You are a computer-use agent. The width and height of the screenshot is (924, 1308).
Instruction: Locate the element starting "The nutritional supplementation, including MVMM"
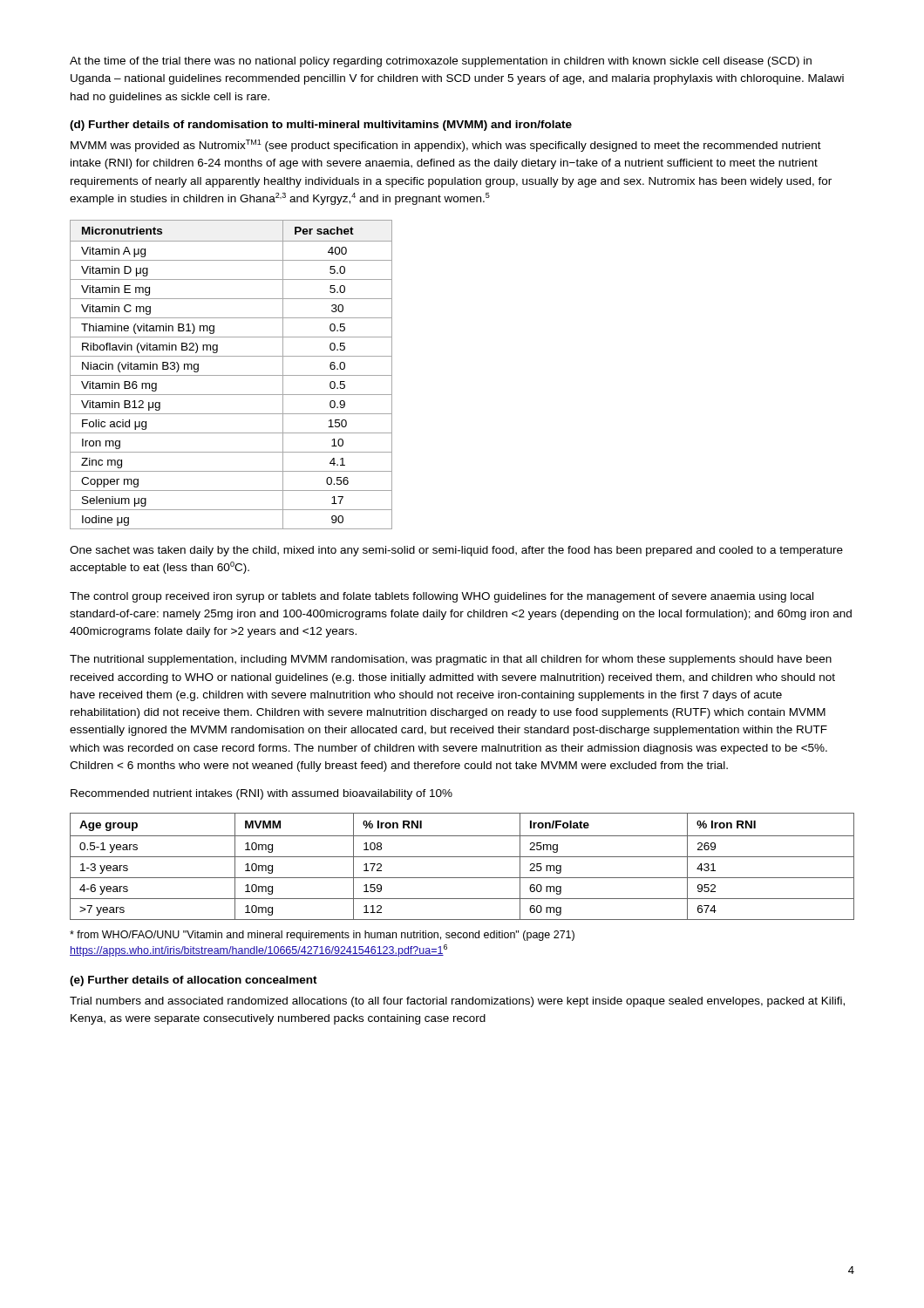click(462, 713)
